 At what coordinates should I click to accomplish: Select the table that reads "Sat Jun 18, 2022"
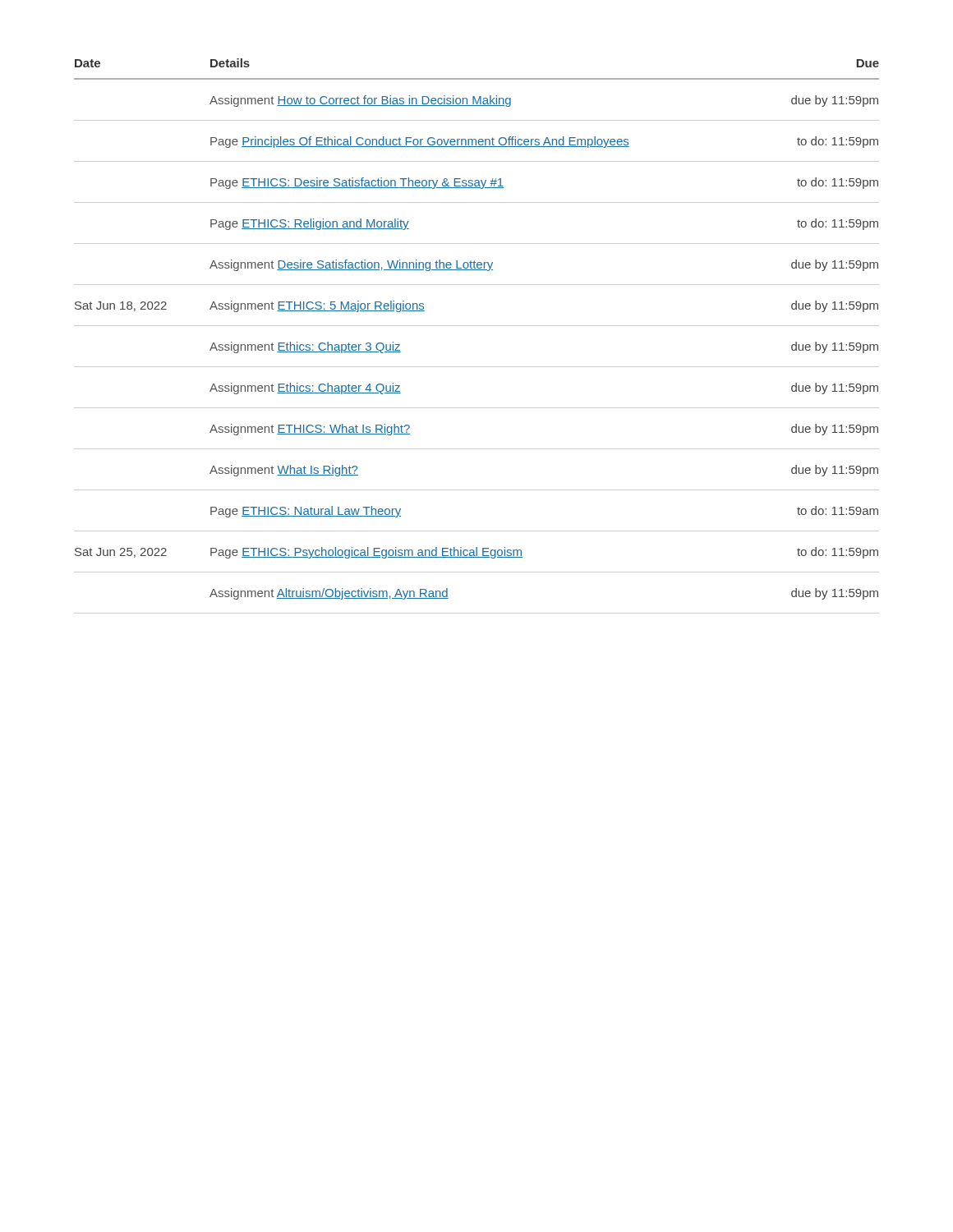476,331
